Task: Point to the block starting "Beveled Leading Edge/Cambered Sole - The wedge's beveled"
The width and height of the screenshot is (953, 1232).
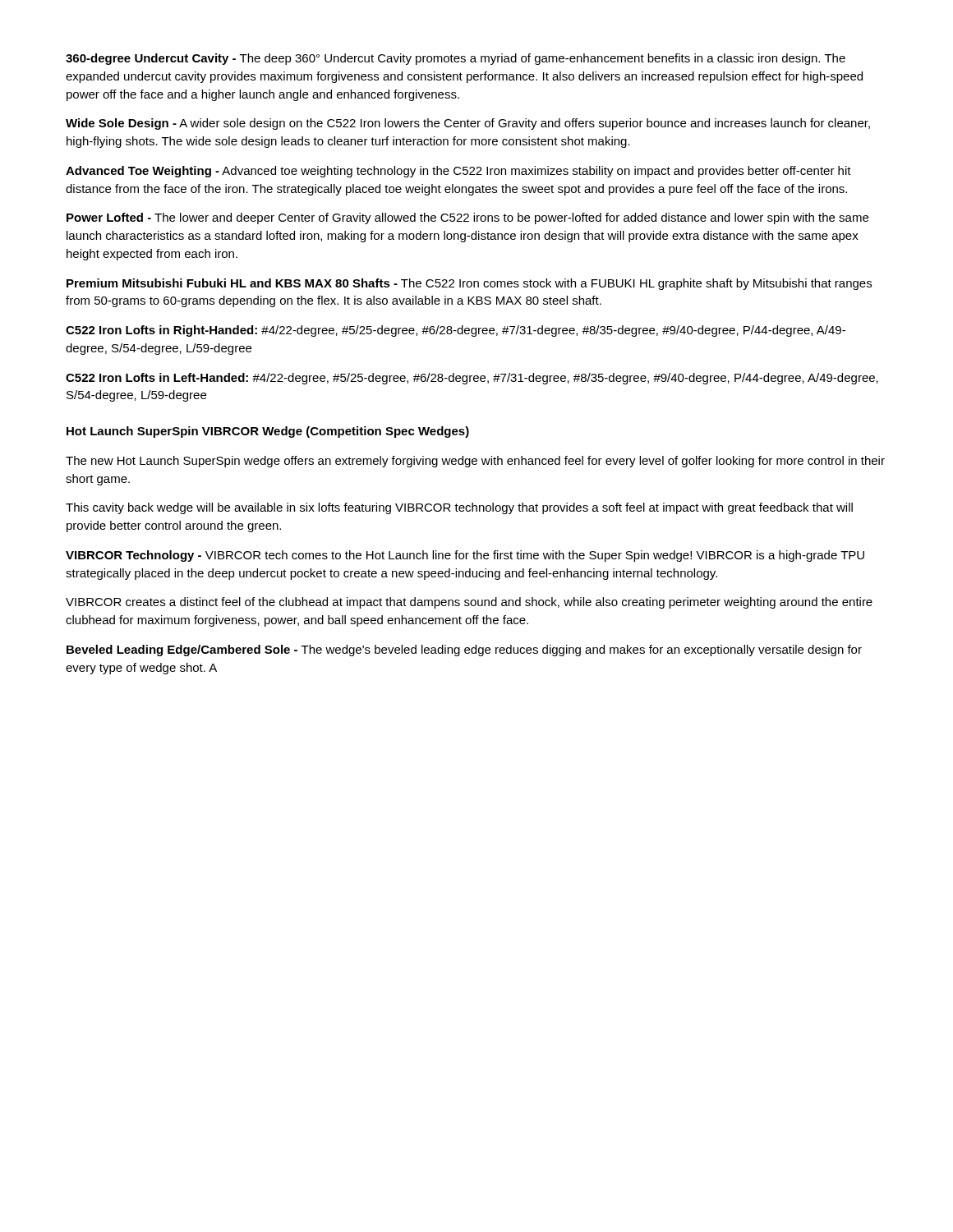Action: [x=464, y=658]
